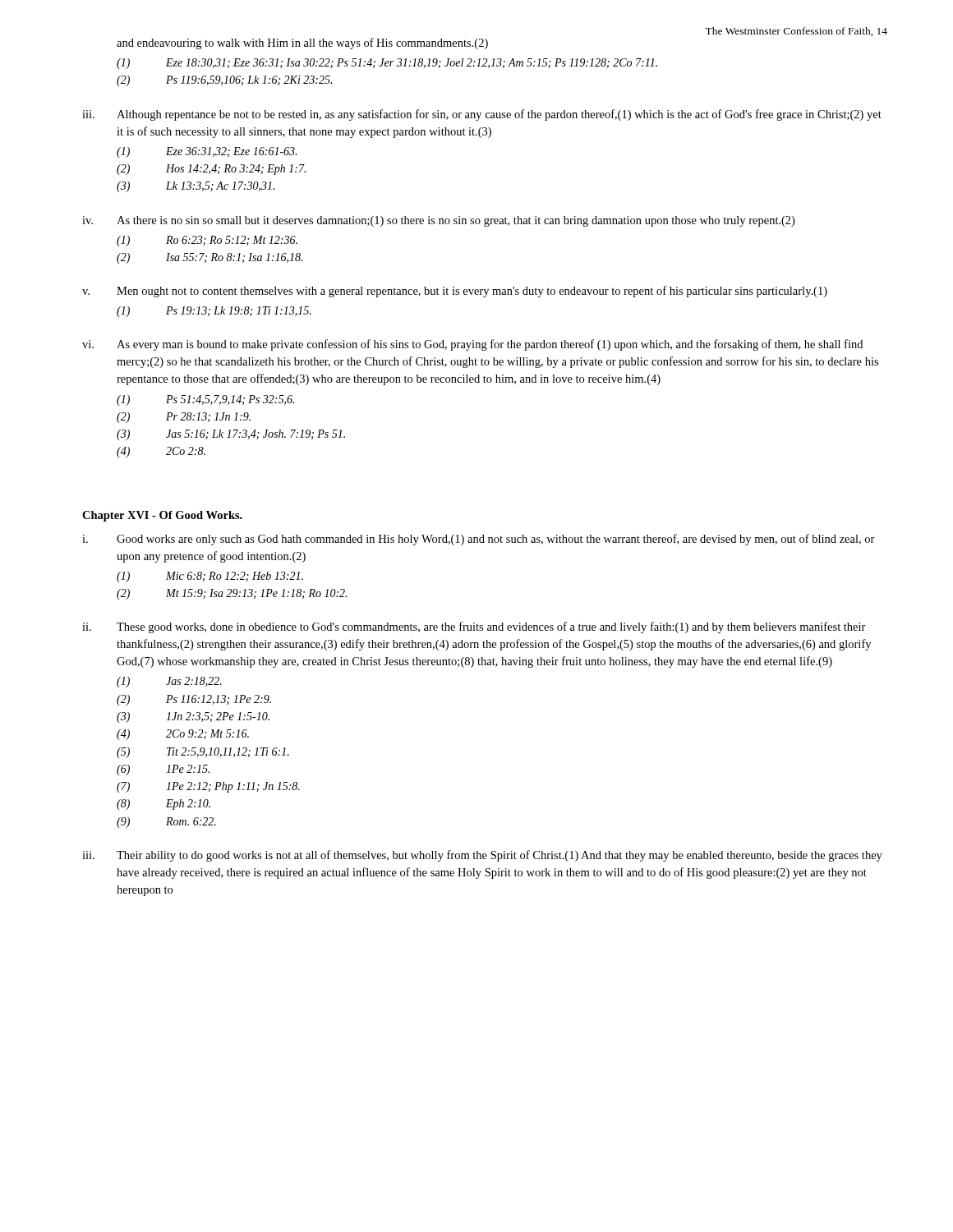Locate the text "(1) Ps 19:13; Lk 19:8; 1Ti 1:13,15."
The width and height of the screenshot is (953, 1232).
[214, 312]
